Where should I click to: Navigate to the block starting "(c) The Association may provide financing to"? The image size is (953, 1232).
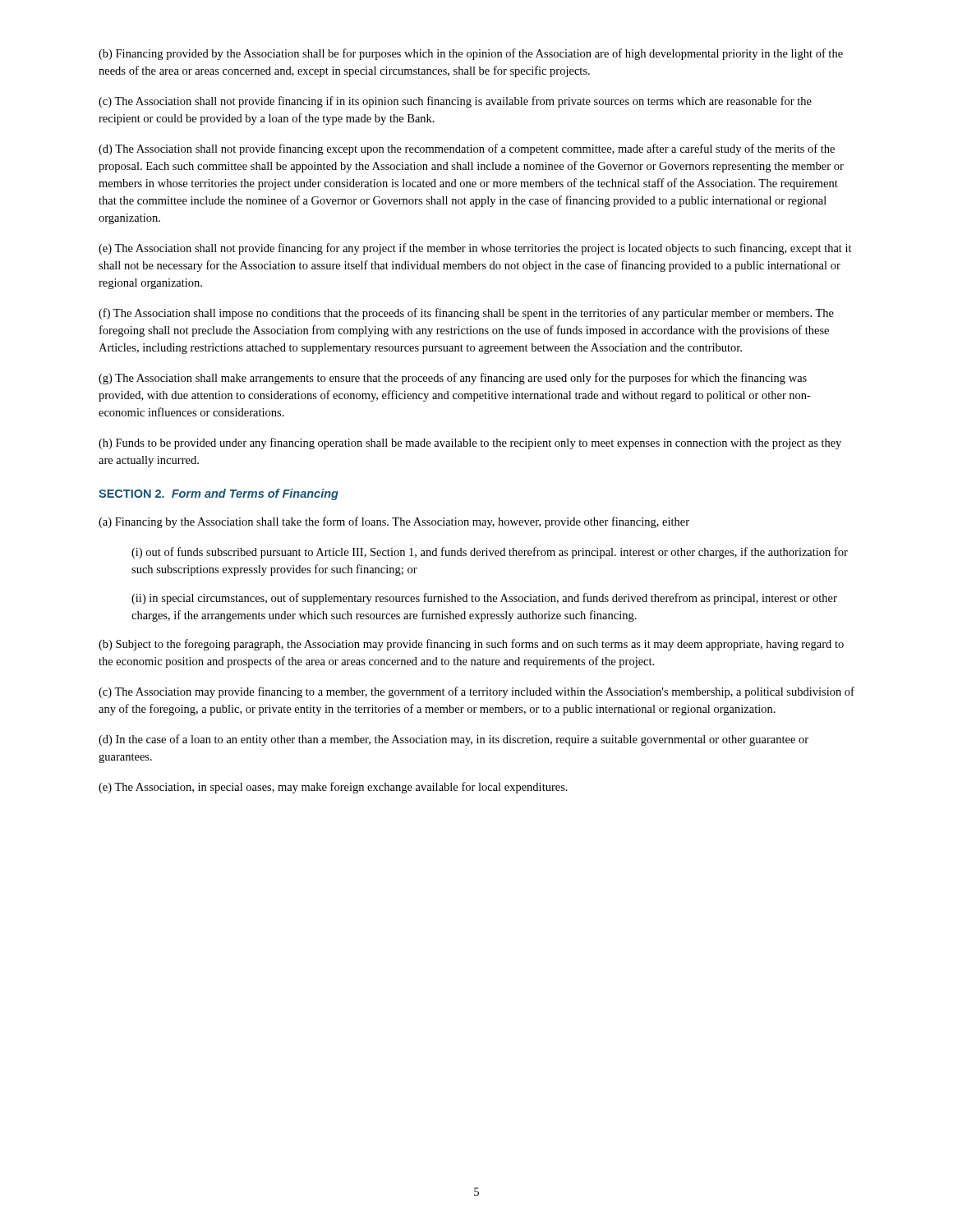click(476, 701)
